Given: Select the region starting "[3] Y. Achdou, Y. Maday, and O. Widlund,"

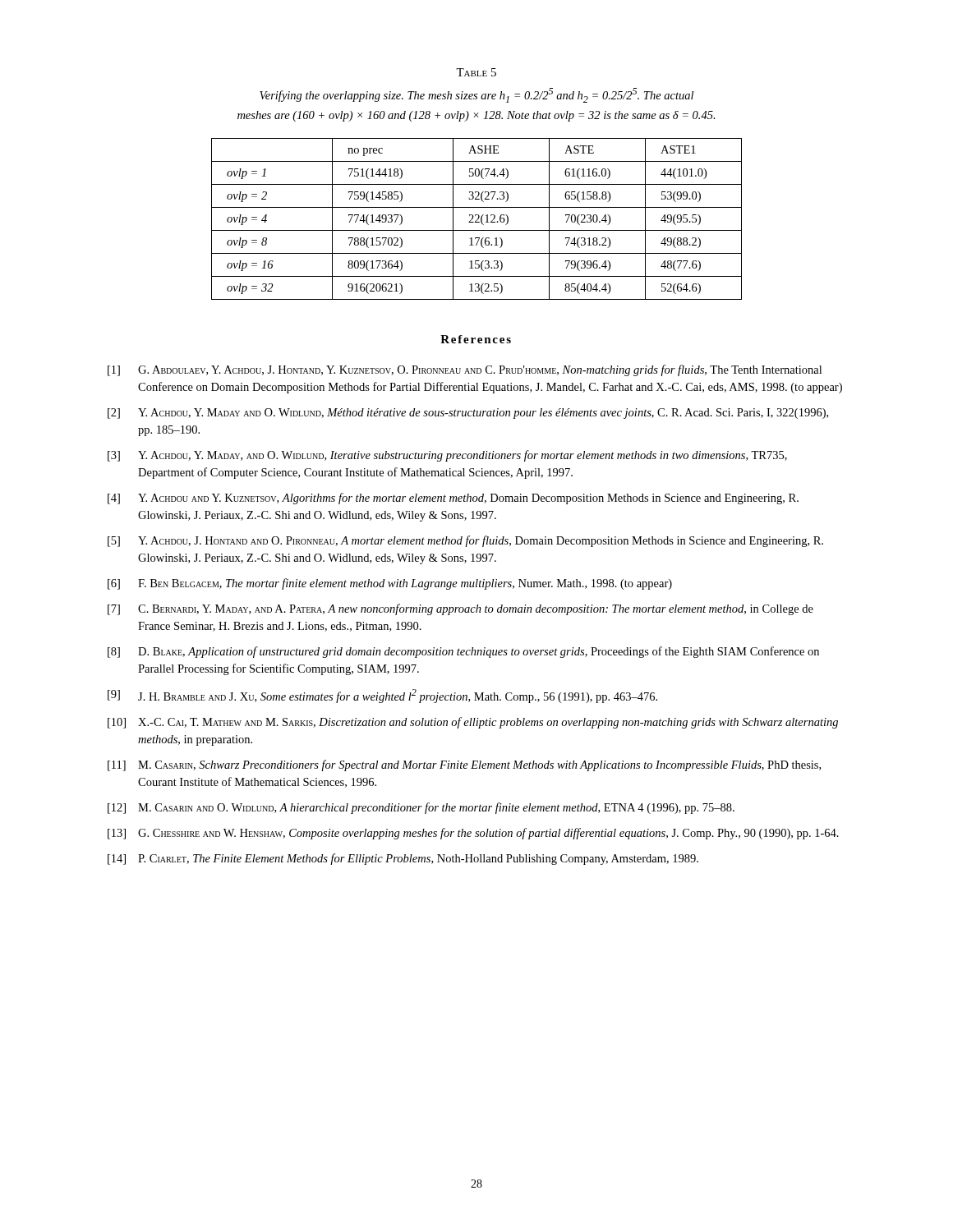Looking at the screenshot, I should [x=476, y=464].
